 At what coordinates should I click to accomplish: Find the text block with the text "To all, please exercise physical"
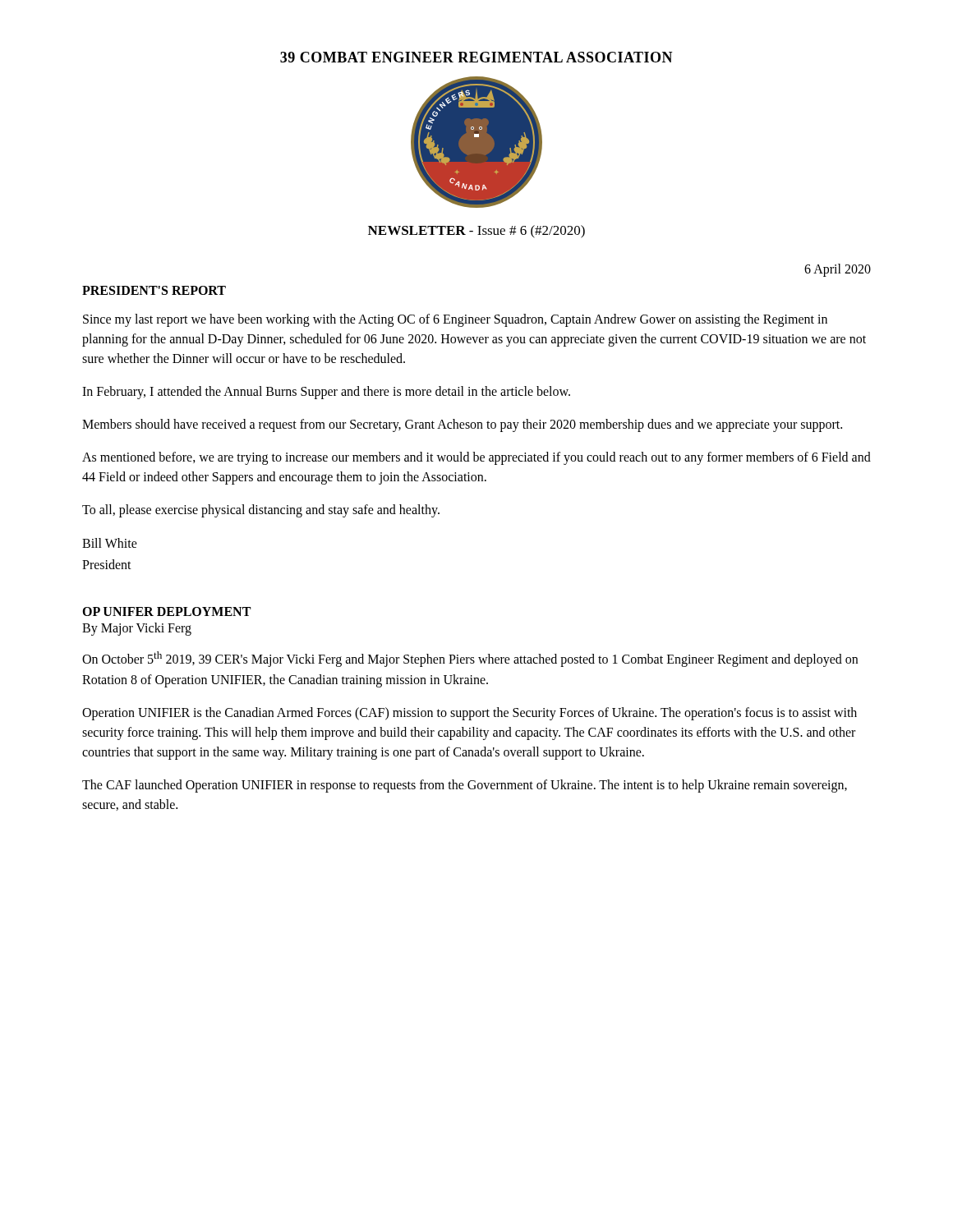(x=261, y=510)
